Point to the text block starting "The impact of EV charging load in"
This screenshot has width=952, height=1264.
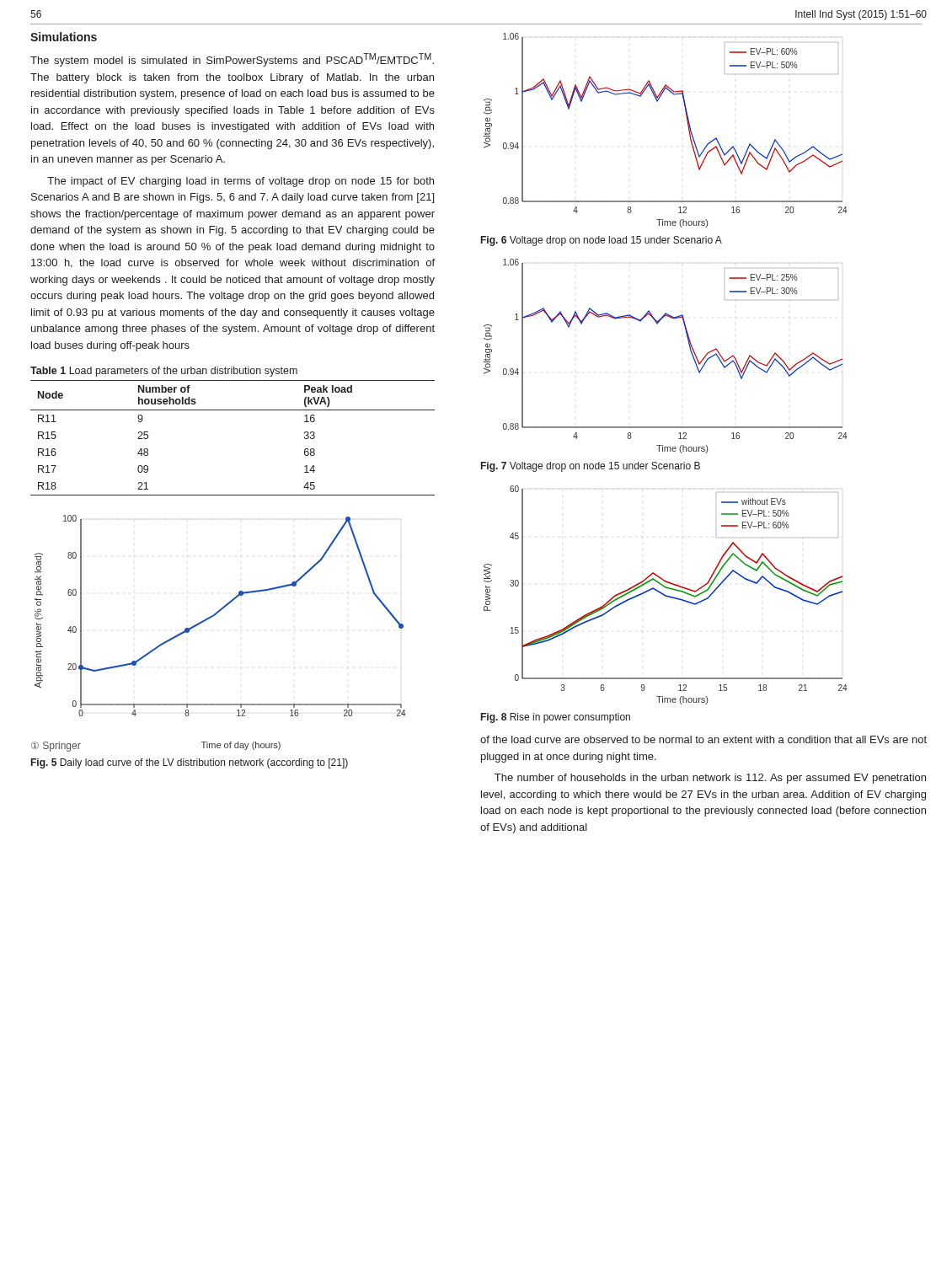233,263
